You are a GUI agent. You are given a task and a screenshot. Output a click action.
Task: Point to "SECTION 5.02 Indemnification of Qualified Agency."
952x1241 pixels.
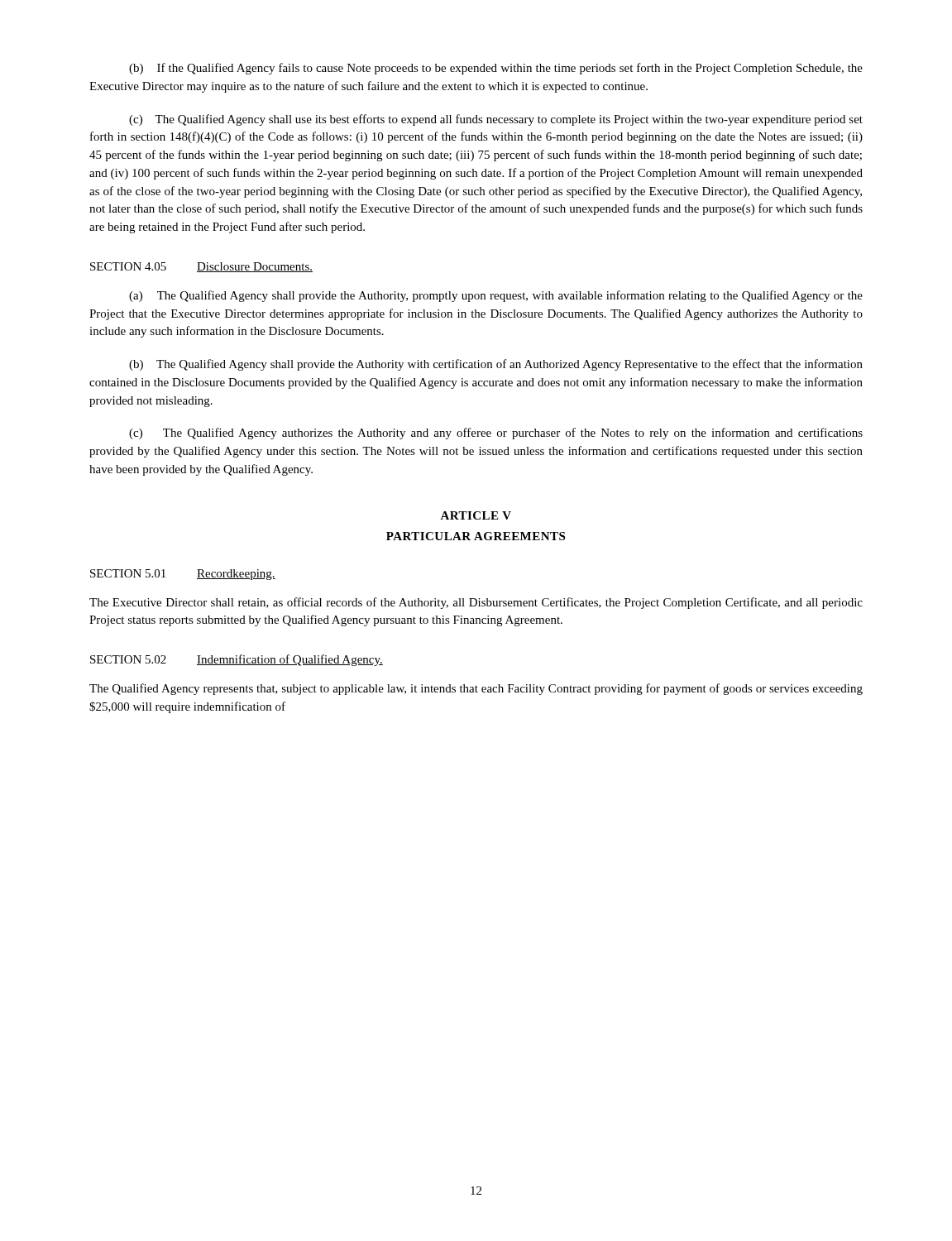236,660
